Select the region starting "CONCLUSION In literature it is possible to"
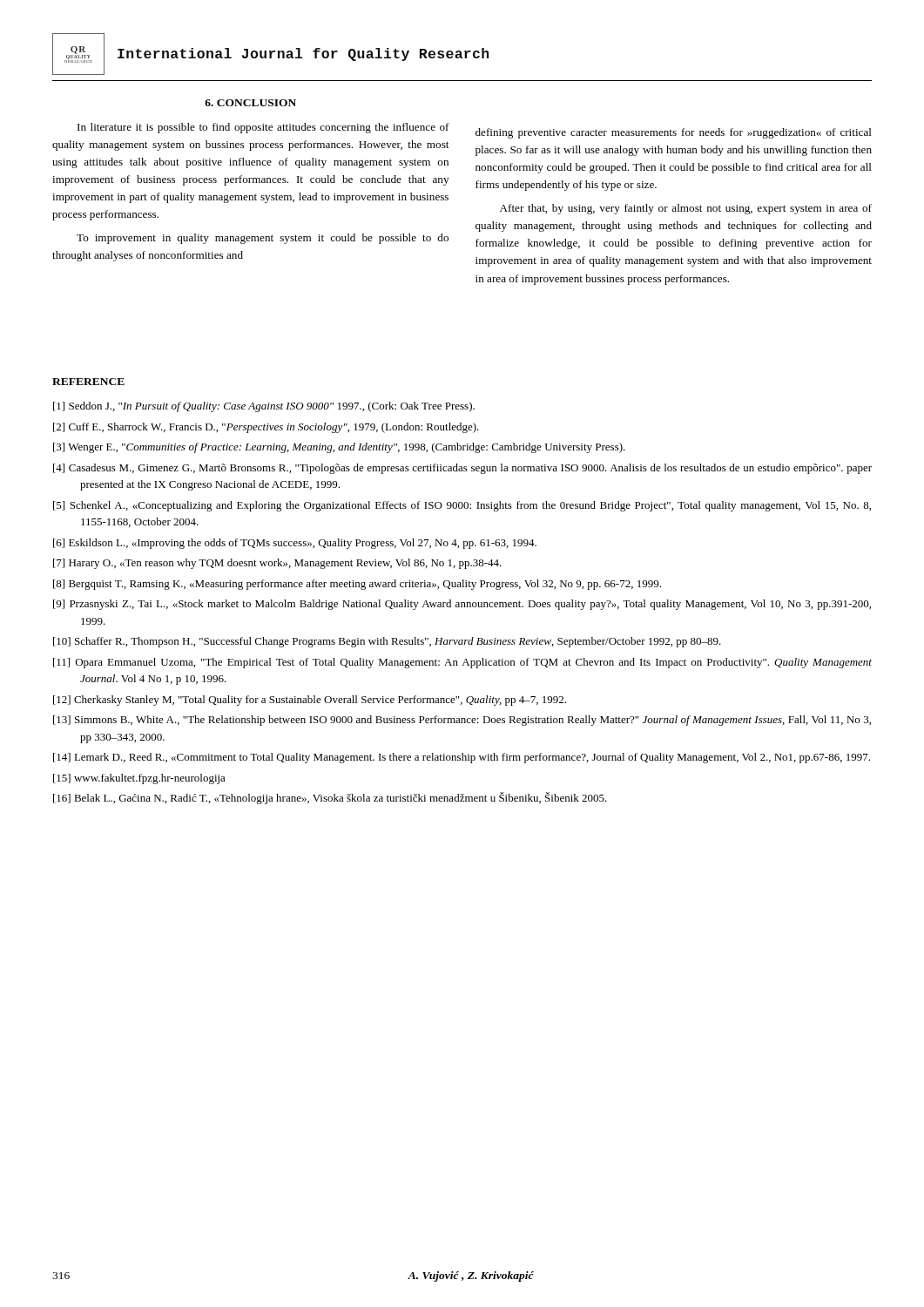Screen dimensions: 1307x924 pyautogui.click(x=250, y=103)
